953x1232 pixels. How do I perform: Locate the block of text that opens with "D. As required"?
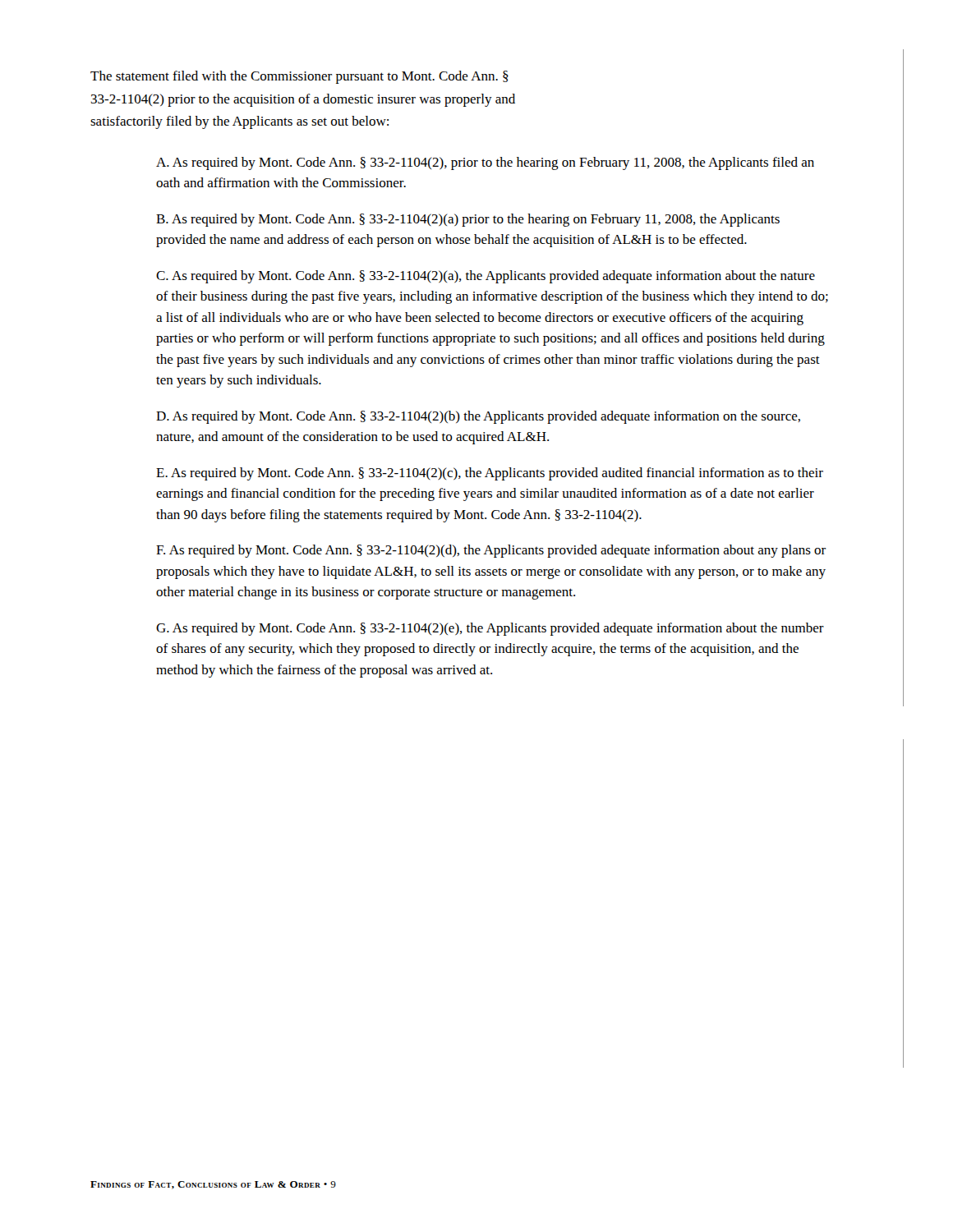point(479,426)
